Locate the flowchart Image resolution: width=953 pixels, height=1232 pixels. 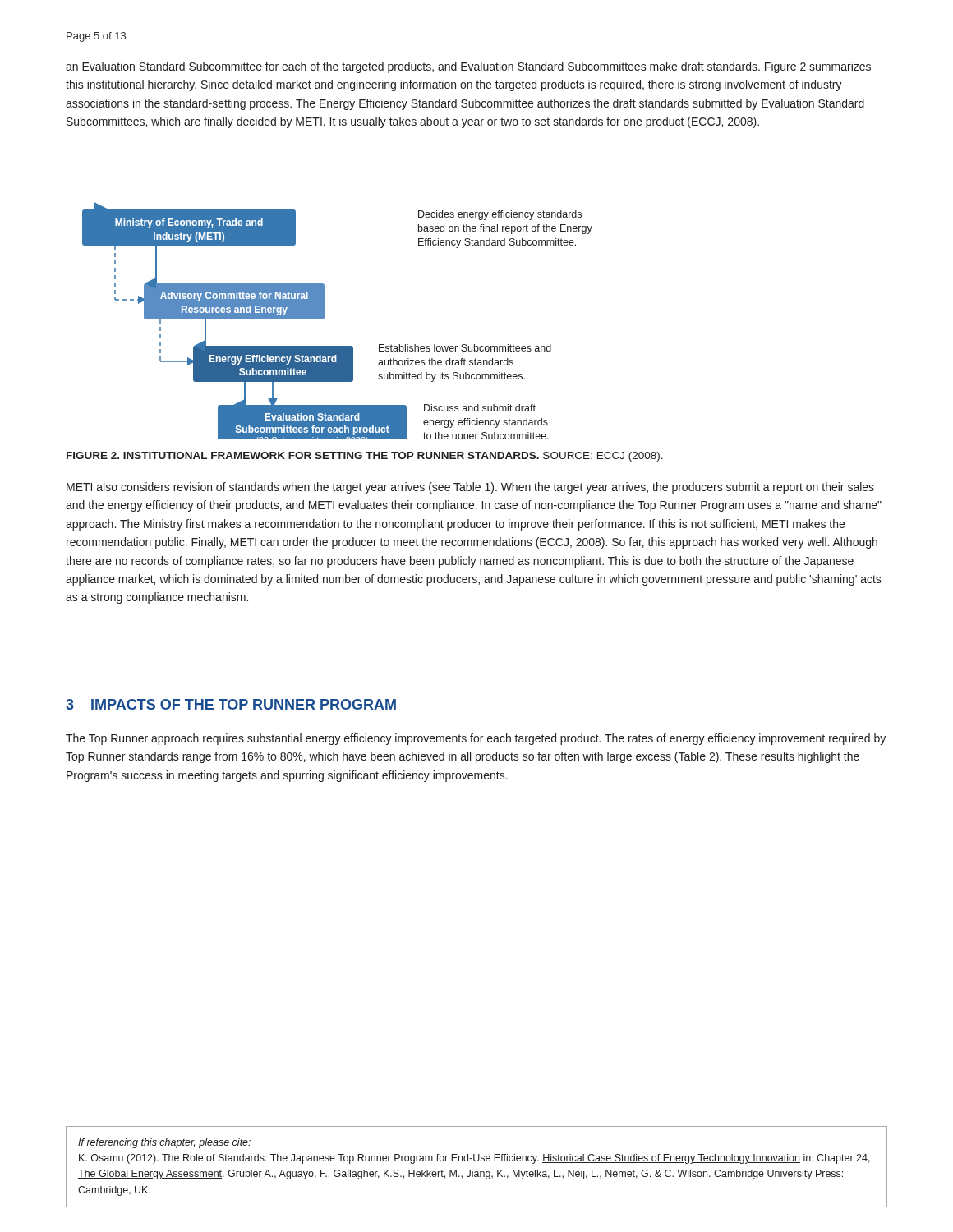coord(370,320)
